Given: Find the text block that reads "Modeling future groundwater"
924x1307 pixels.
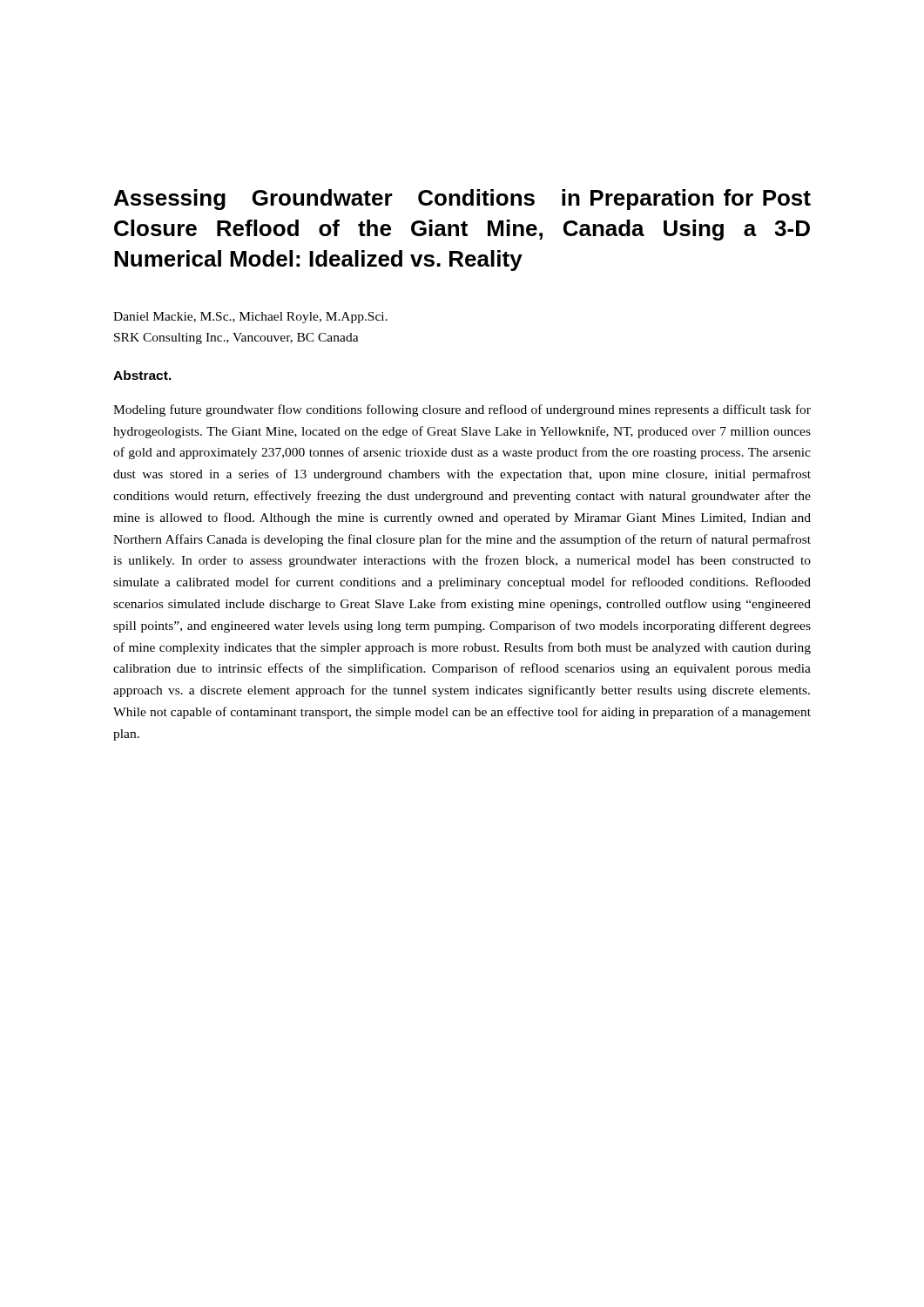Looking at the screenshot, I should click(462, 571).
